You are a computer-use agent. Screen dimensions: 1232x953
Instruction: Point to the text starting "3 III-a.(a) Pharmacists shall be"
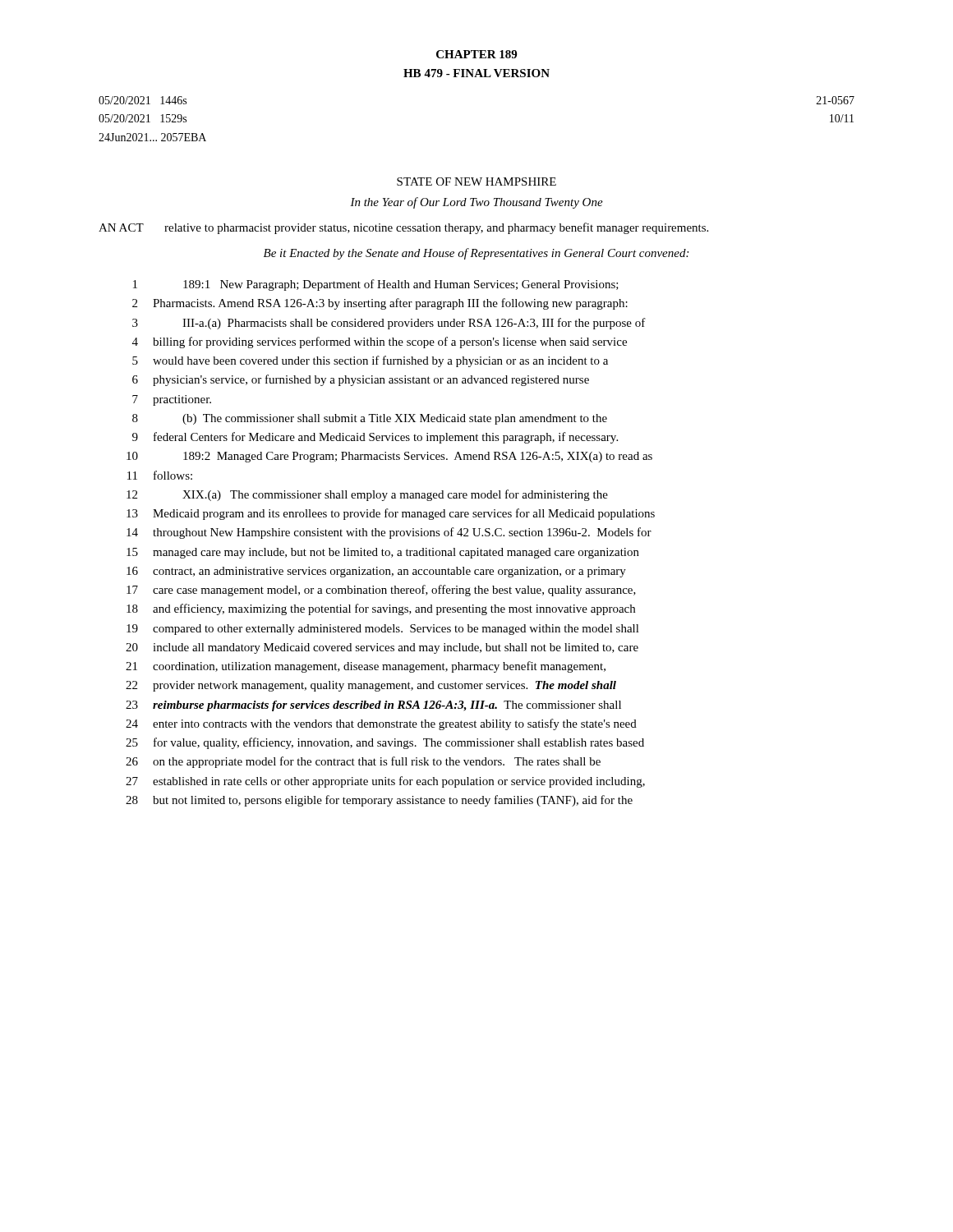[476, 323]
